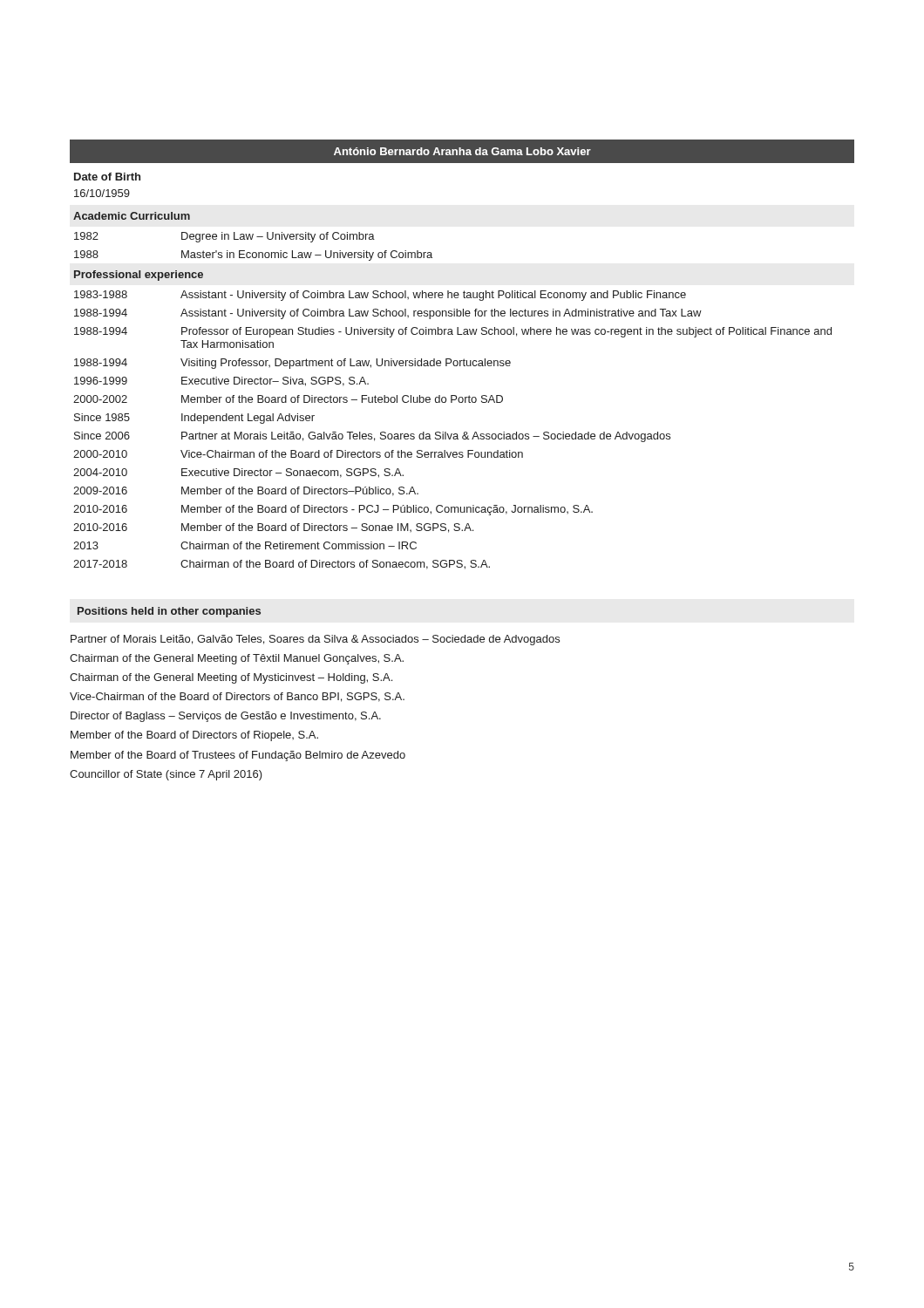Click on the table containing "Chairman of the"
The width and height of the screenshot is (924, 1308).
coord(462,429)
